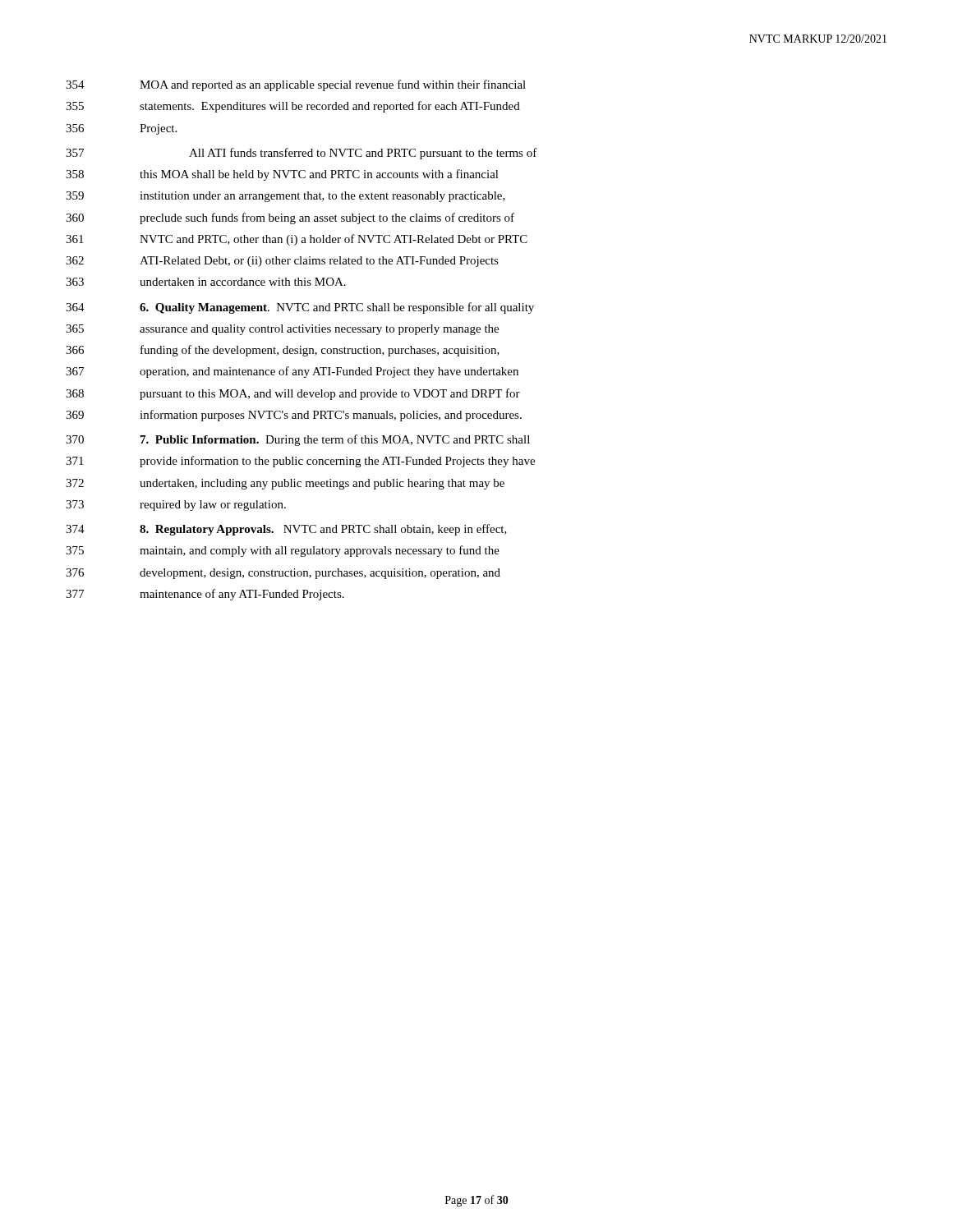The image size is (953, 1232).
Task: Locate the block of text that opens with "364 6. Quality Management. NVTC and PRTC"
Action: coord(476,307)
